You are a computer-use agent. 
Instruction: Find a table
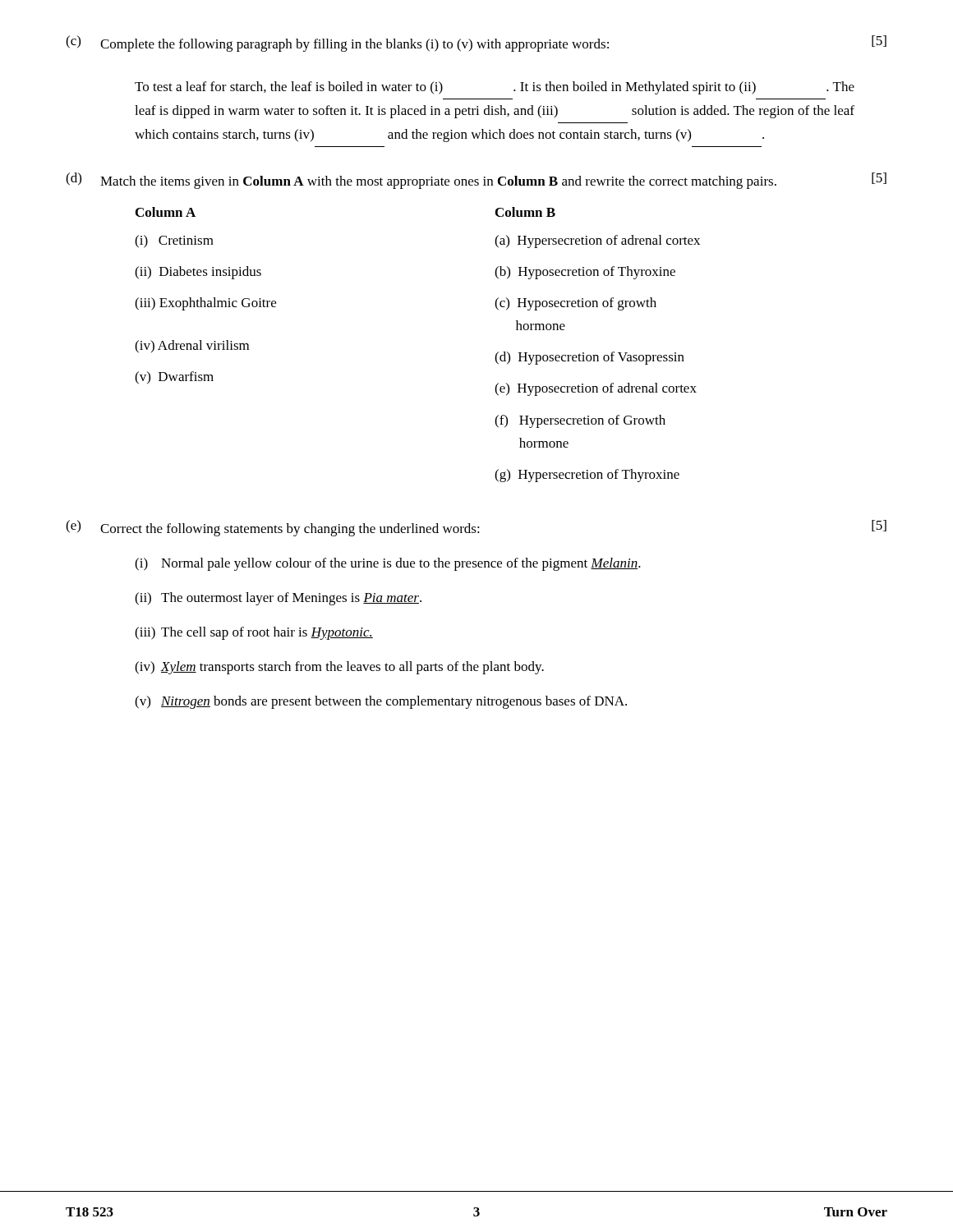coord(495,349)
